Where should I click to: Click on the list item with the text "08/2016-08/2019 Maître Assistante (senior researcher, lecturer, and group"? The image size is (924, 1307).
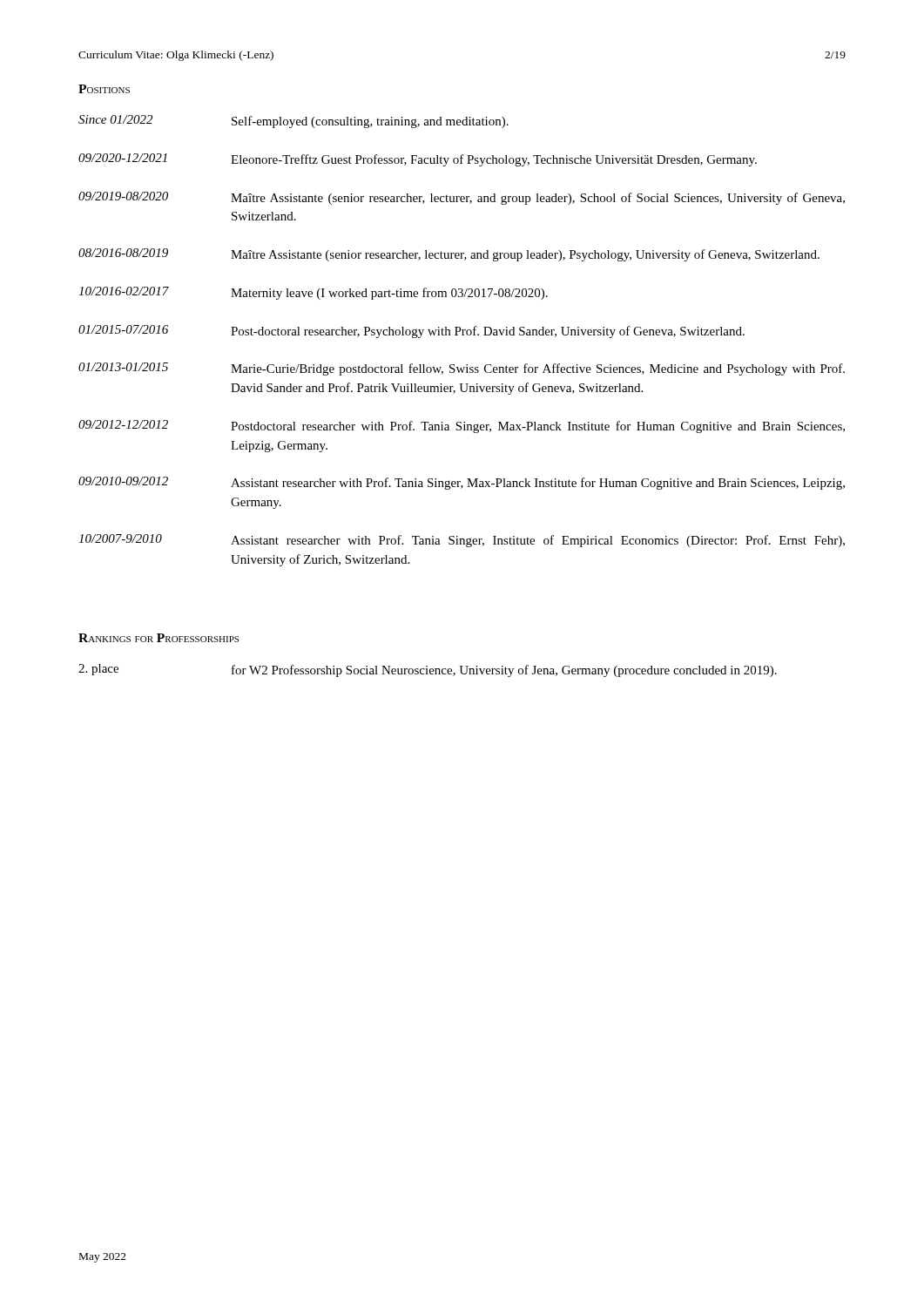pos(462,265)
